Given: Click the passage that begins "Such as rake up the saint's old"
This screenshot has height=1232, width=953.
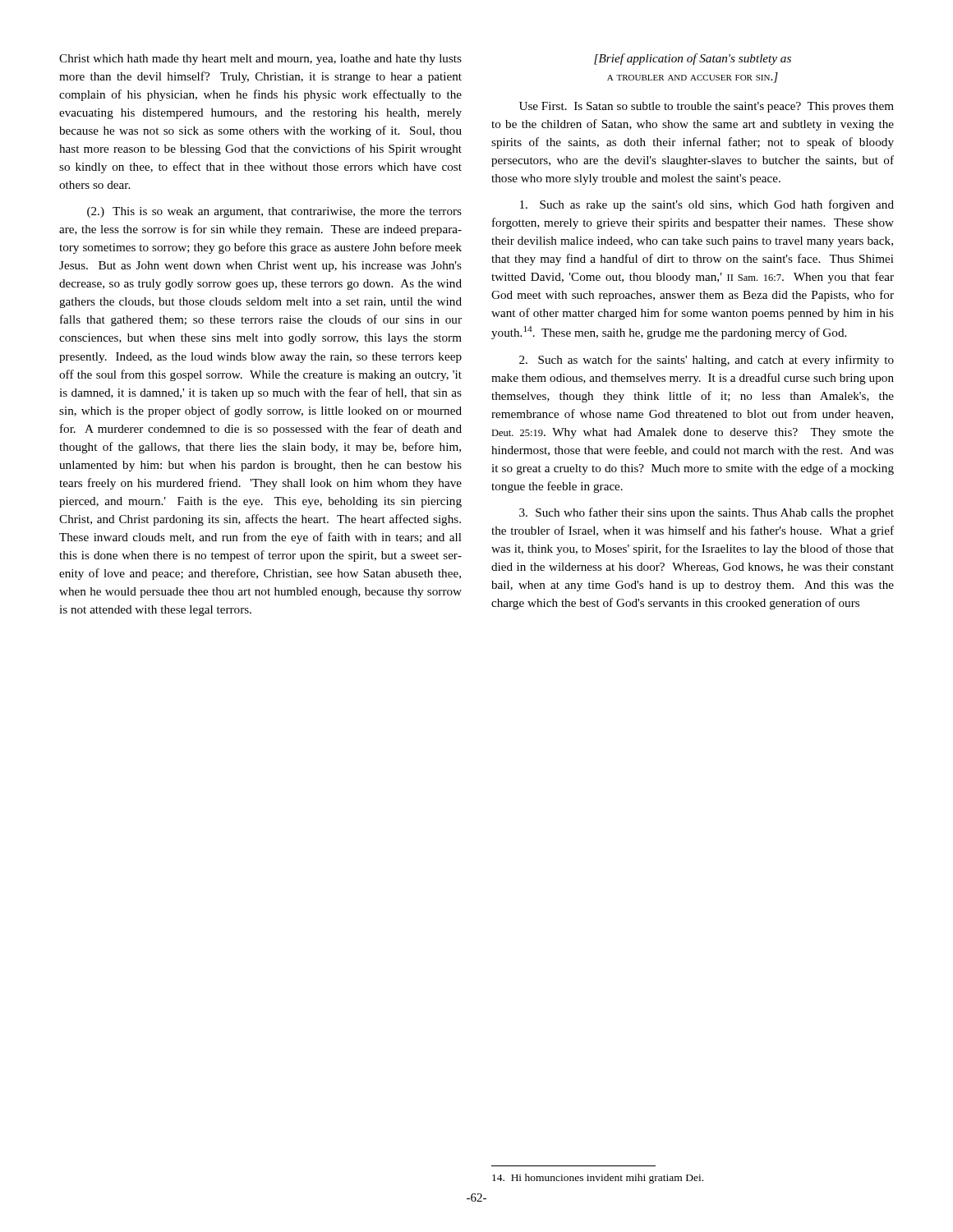Looking at the screenshot, I should tap(693, 269).
